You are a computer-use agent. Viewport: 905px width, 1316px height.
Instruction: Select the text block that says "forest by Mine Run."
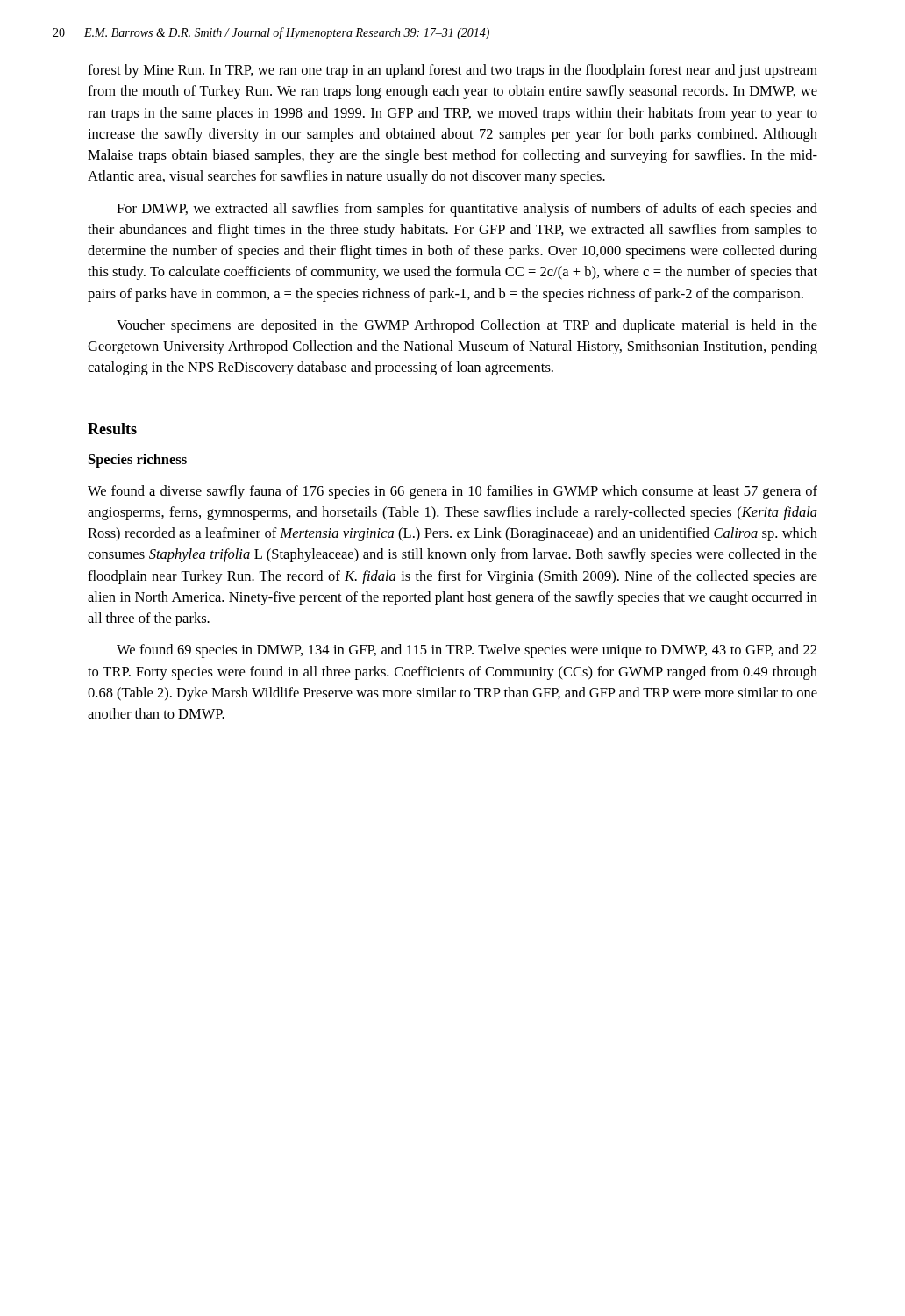pyautogui.click(x=452, y=123)
